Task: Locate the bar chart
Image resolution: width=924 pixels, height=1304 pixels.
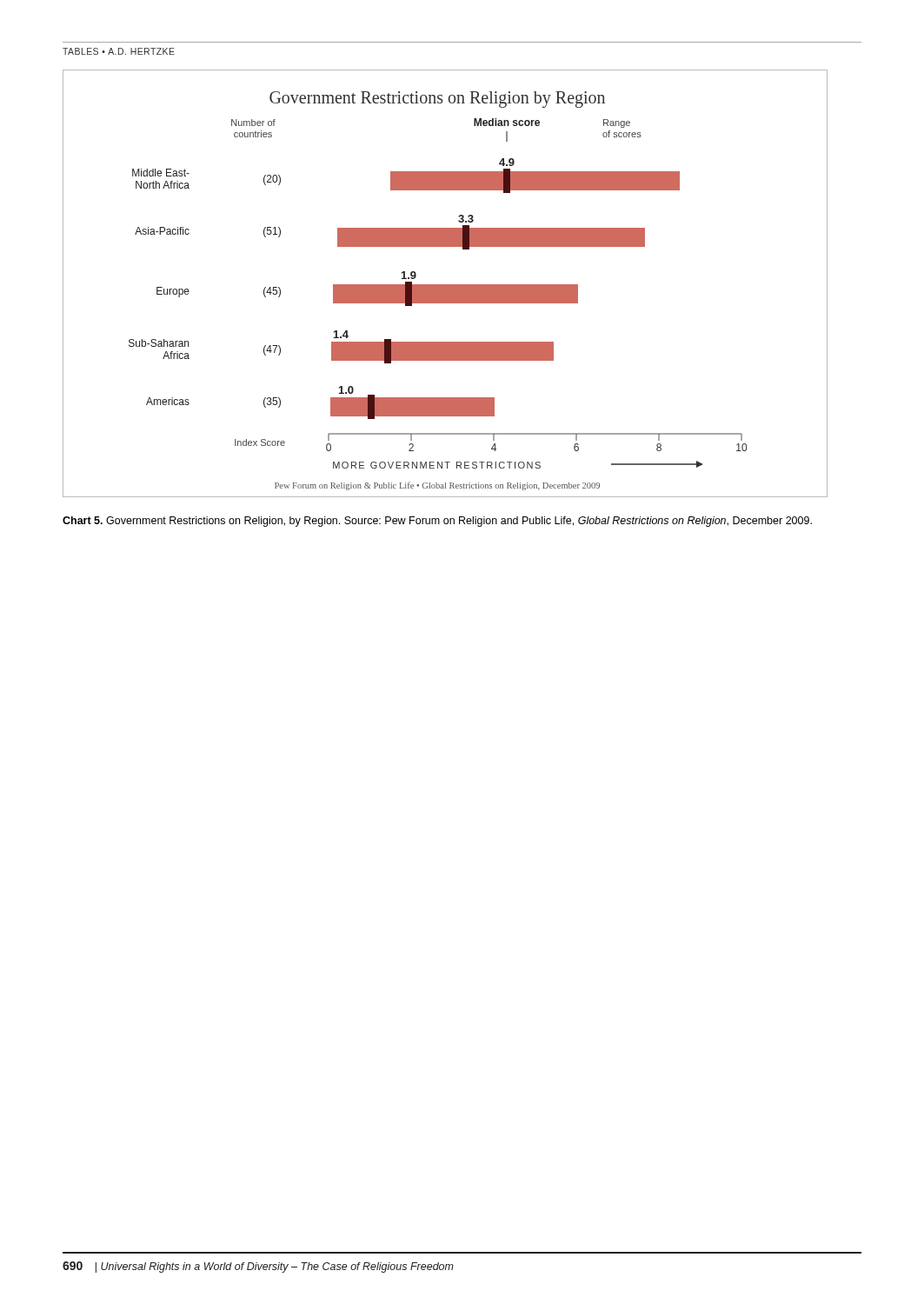Action: tap(445, 283)
